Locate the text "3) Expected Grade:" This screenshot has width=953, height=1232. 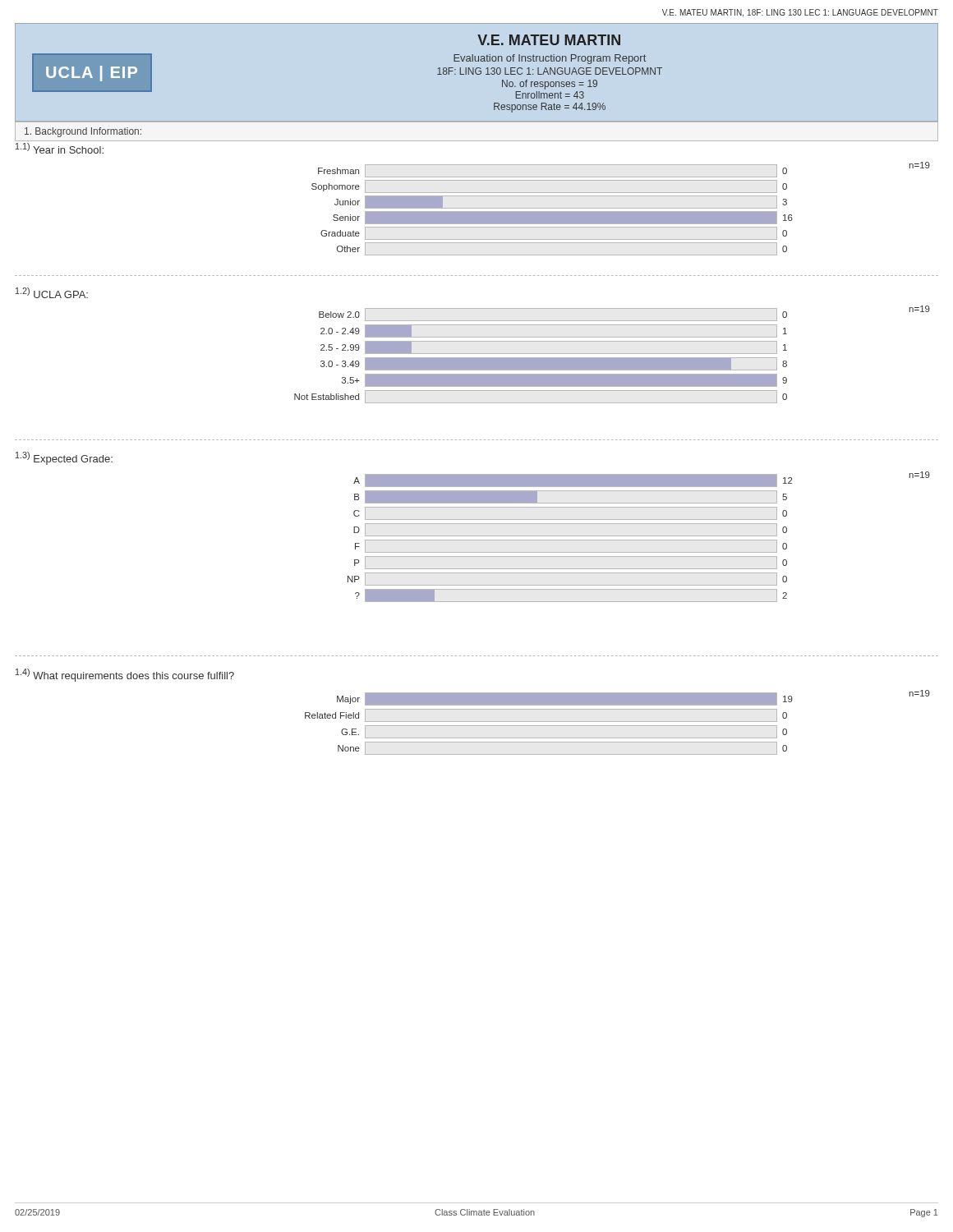tap(64, 458)
